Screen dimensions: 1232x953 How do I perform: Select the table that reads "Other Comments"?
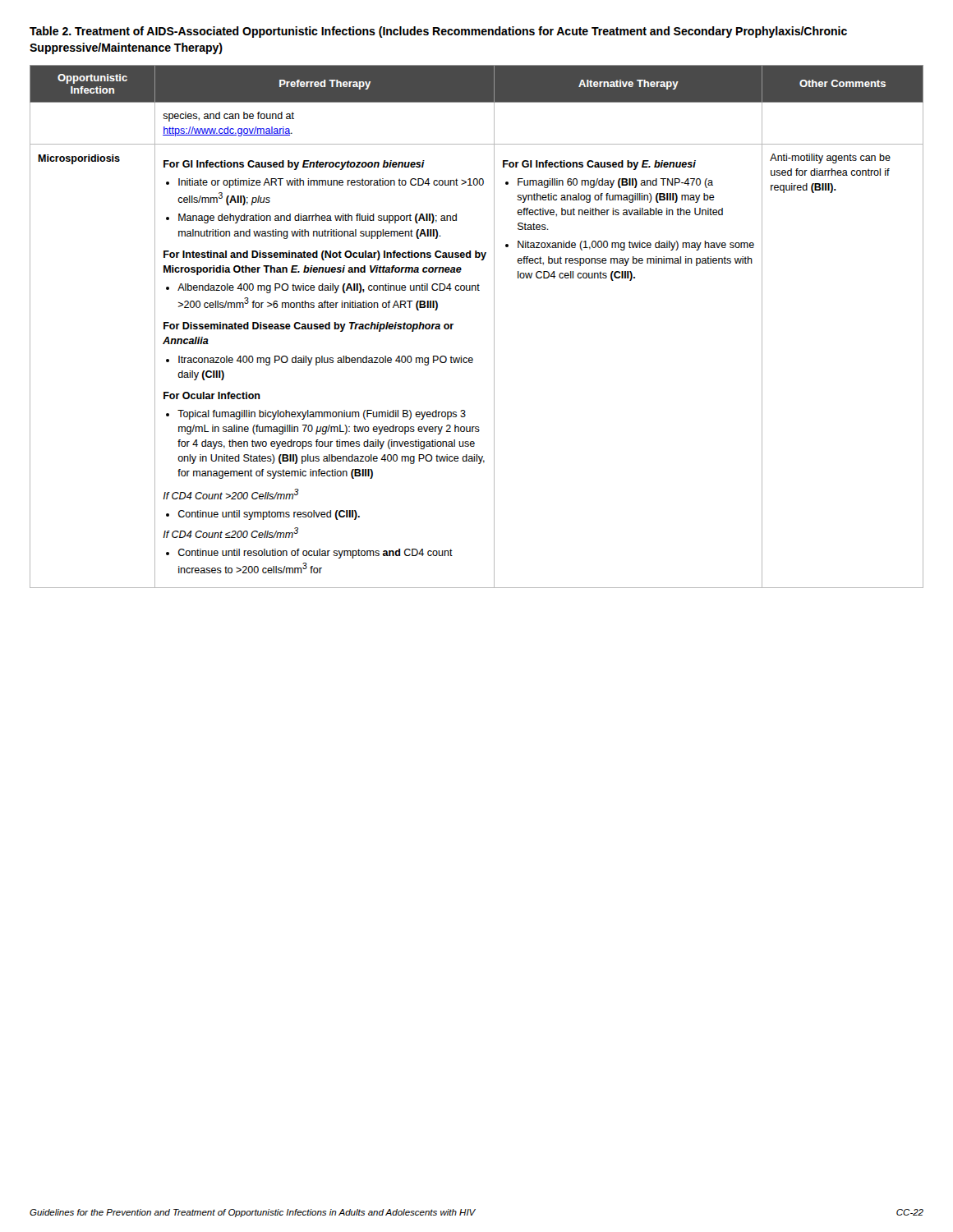coord(476,326)
